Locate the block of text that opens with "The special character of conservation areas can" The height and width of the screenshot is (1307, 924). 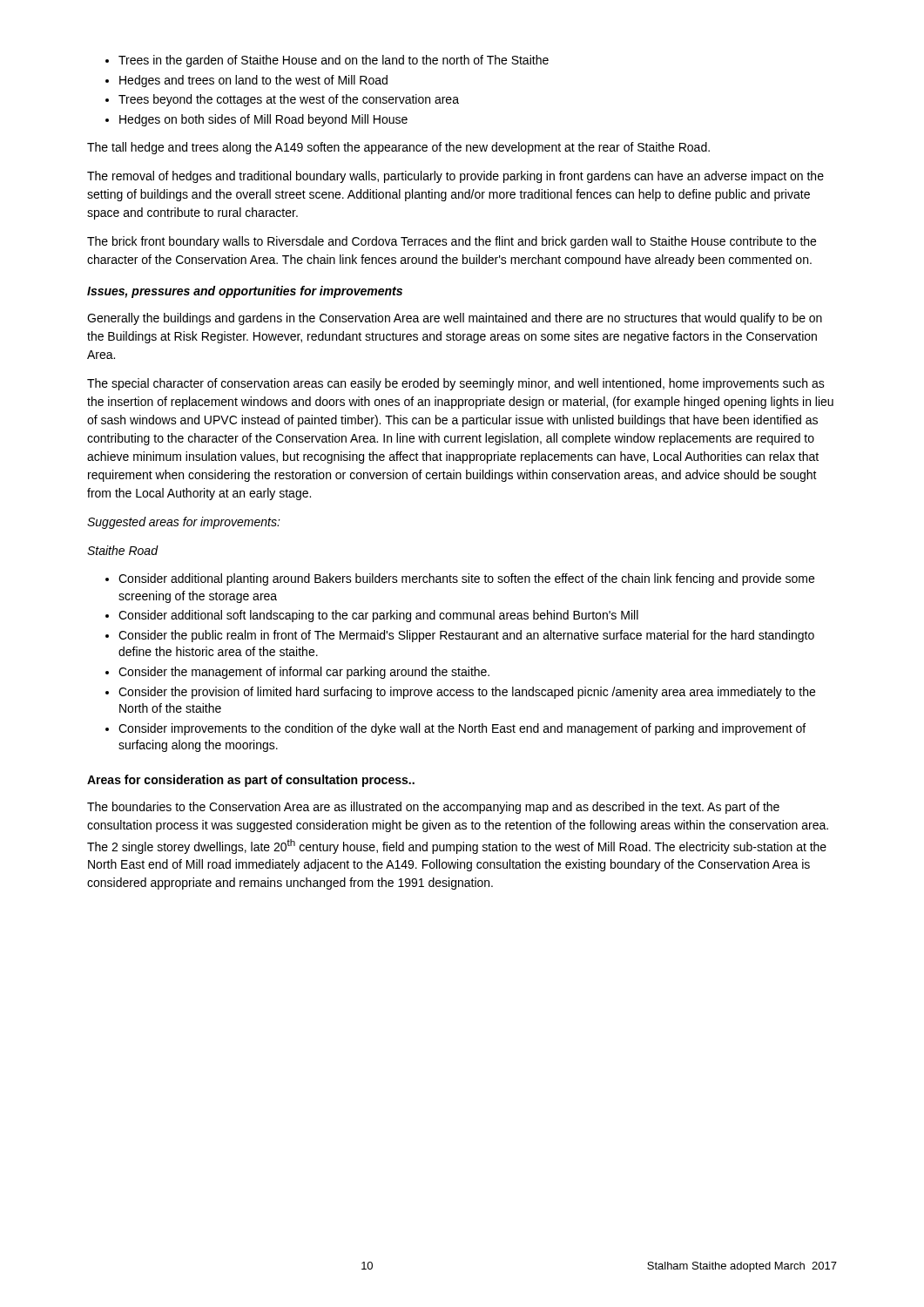(x=462, y=439)
